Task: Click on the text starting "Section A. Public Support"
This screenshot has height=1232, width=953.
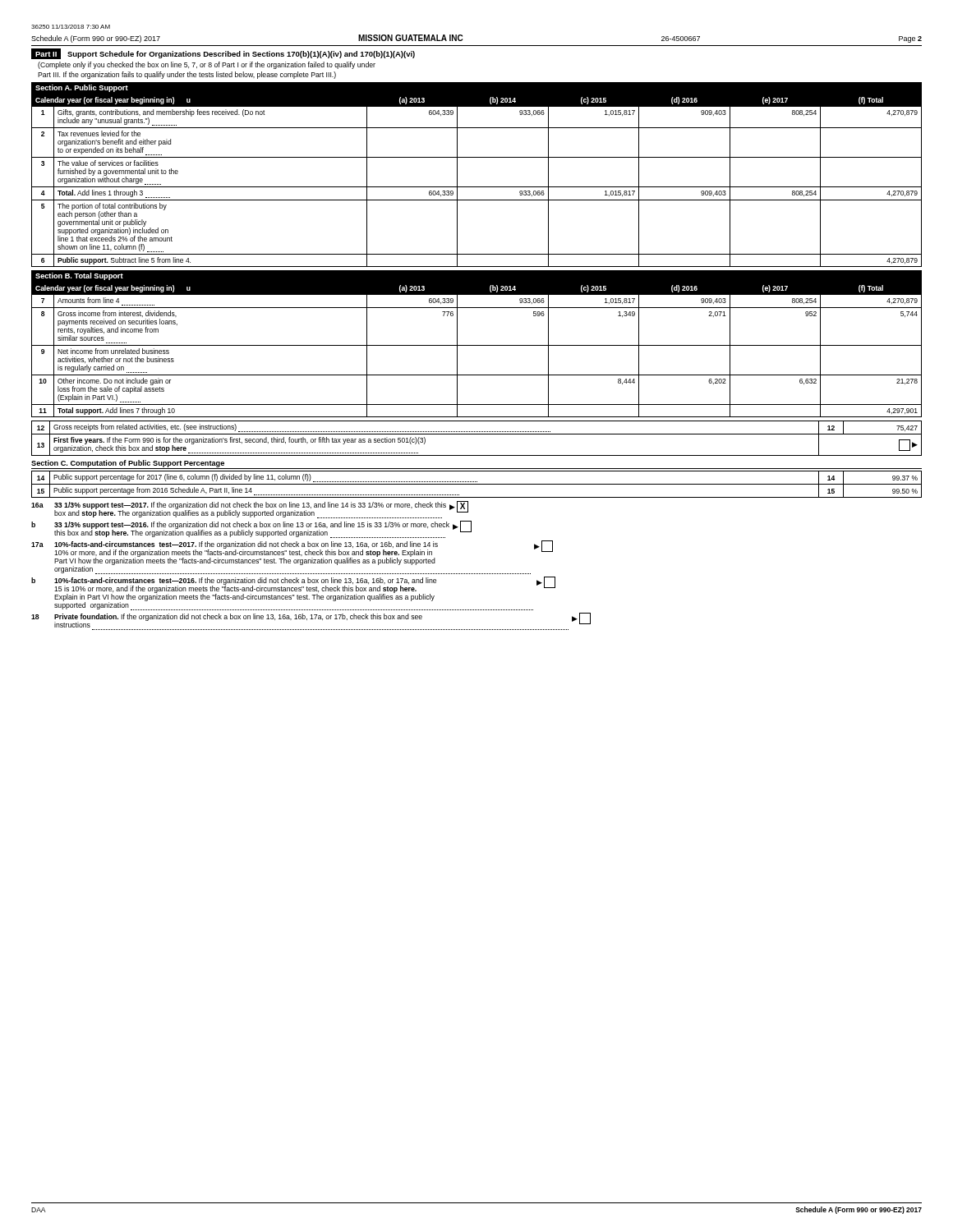Action: point(82,88)
